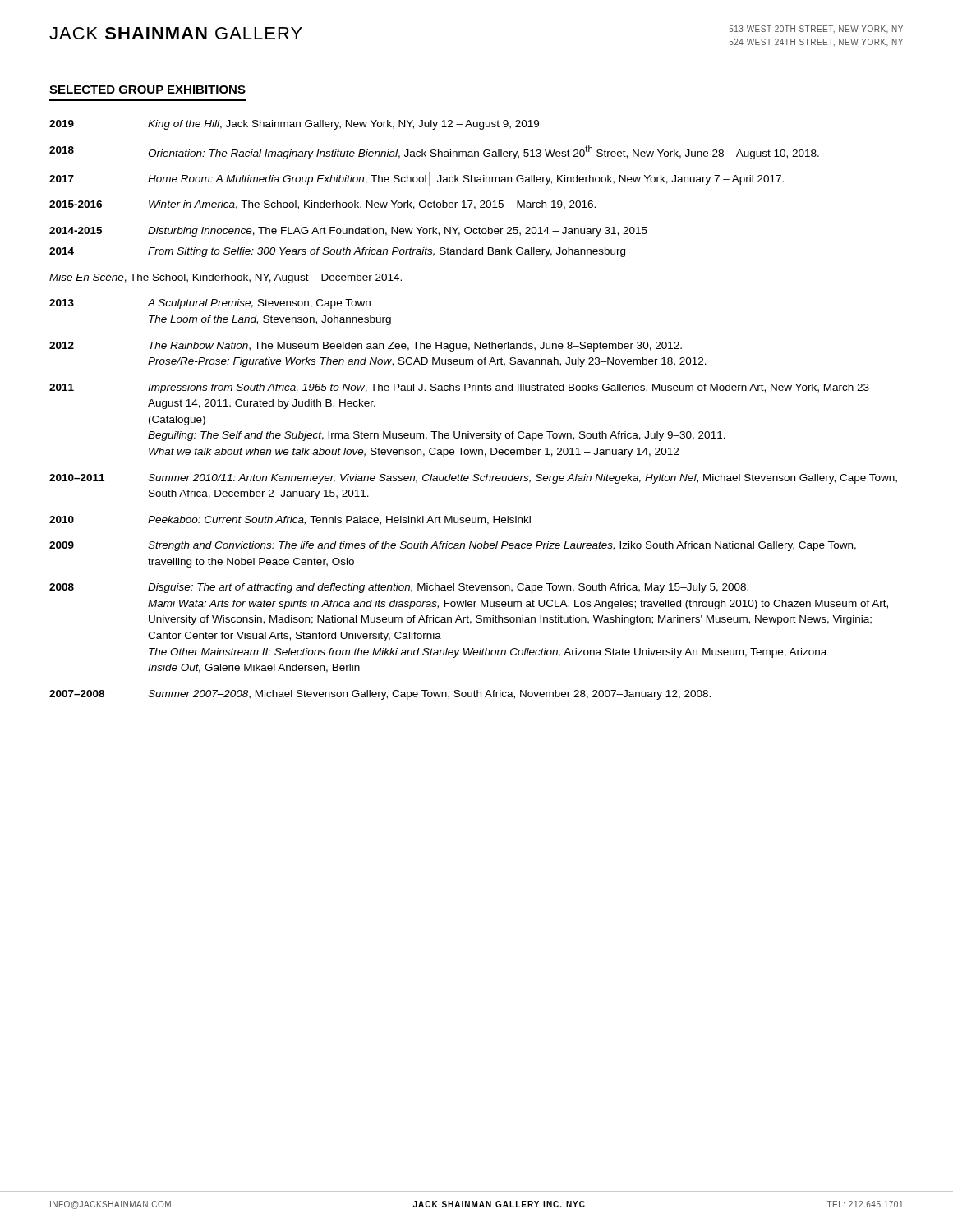Viewport: 953px width, 1232px height.
Task: Find the list item with the text "2014 From Sitting to Selfie: 300 Years"
Action: (x=476, y=251)
